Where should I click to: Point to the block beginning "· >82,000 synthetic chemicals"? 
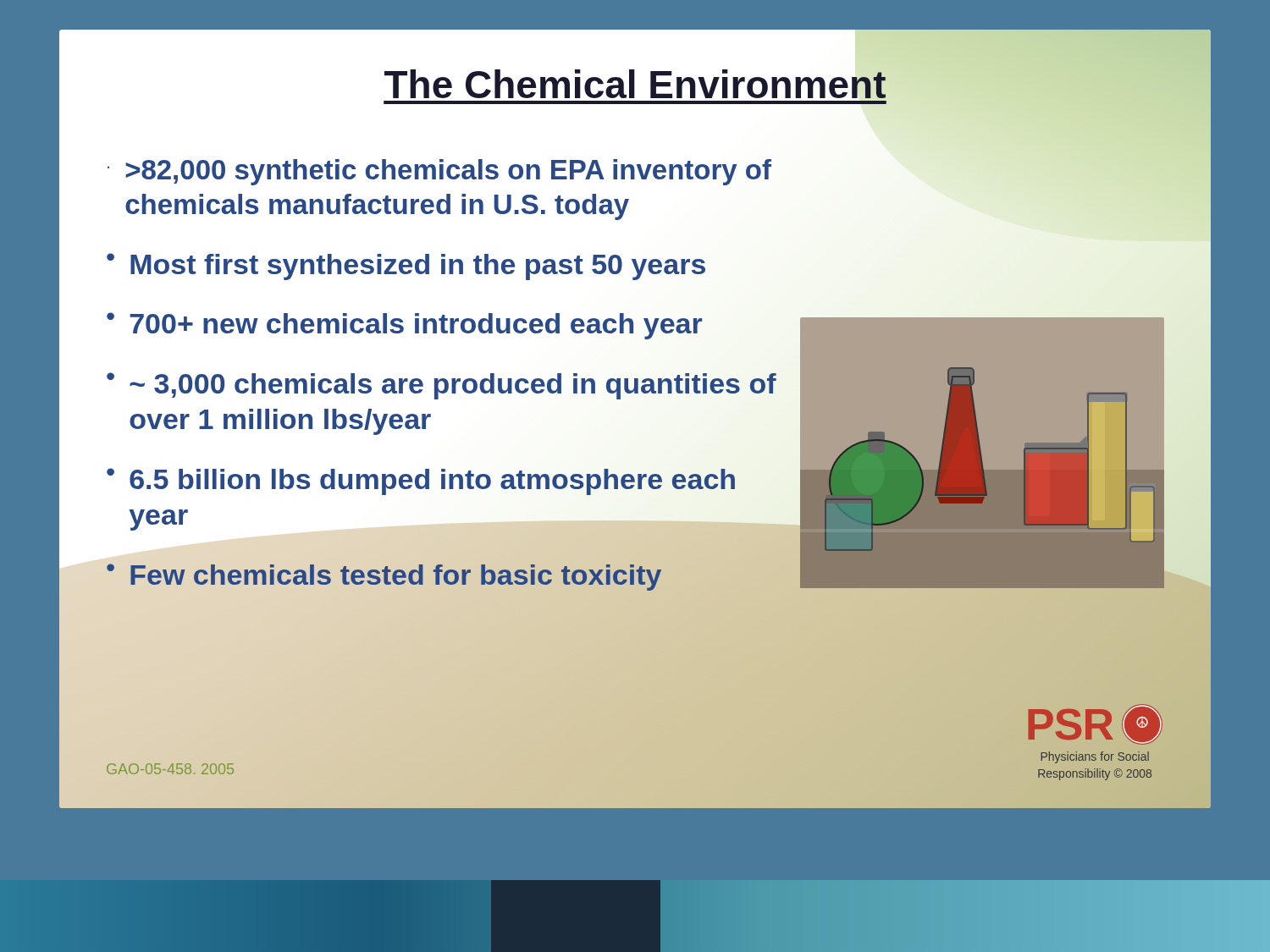(x=444, y=187)
